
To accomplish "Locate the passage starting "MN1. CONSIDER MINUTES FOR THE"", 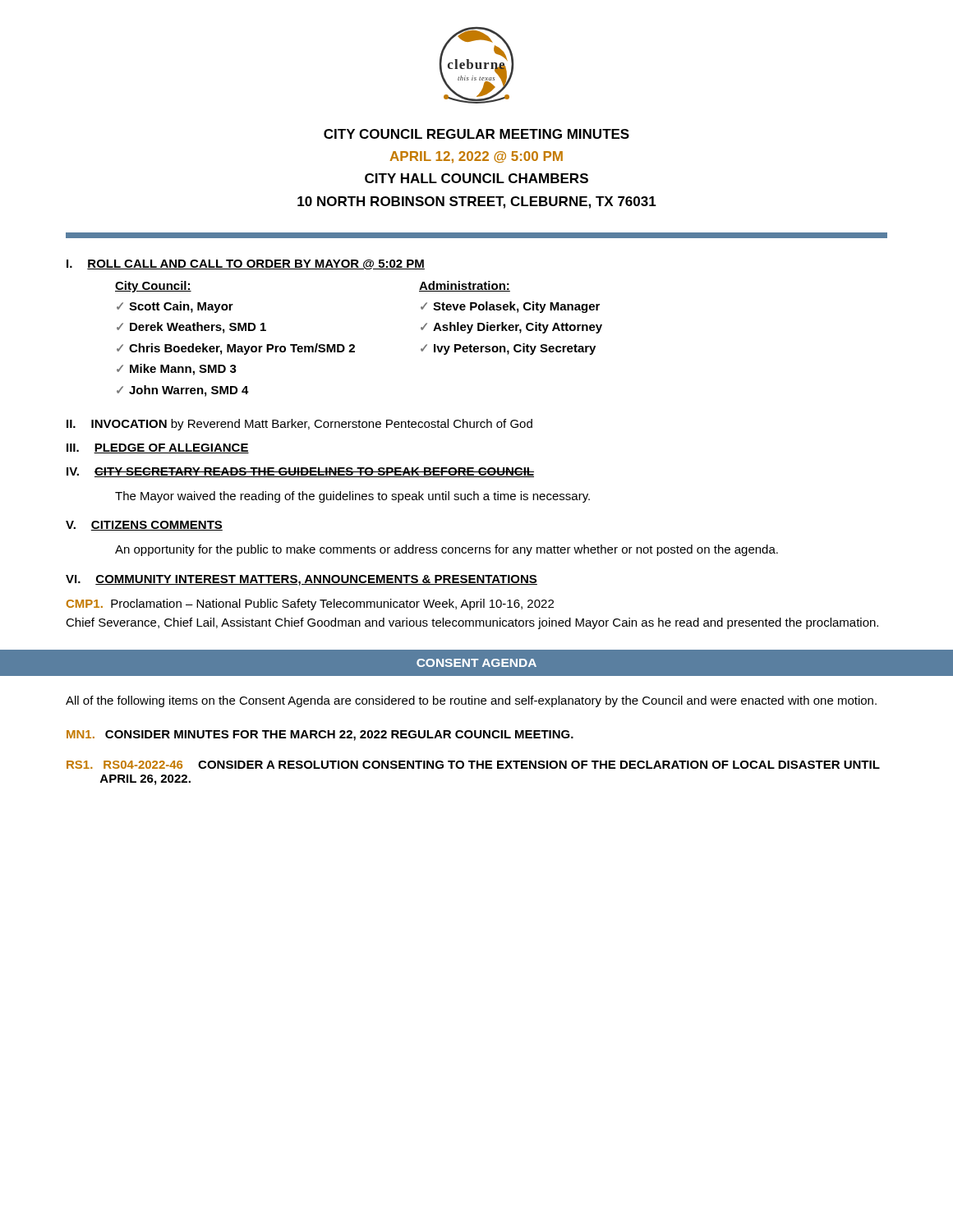I will (320, 733).
